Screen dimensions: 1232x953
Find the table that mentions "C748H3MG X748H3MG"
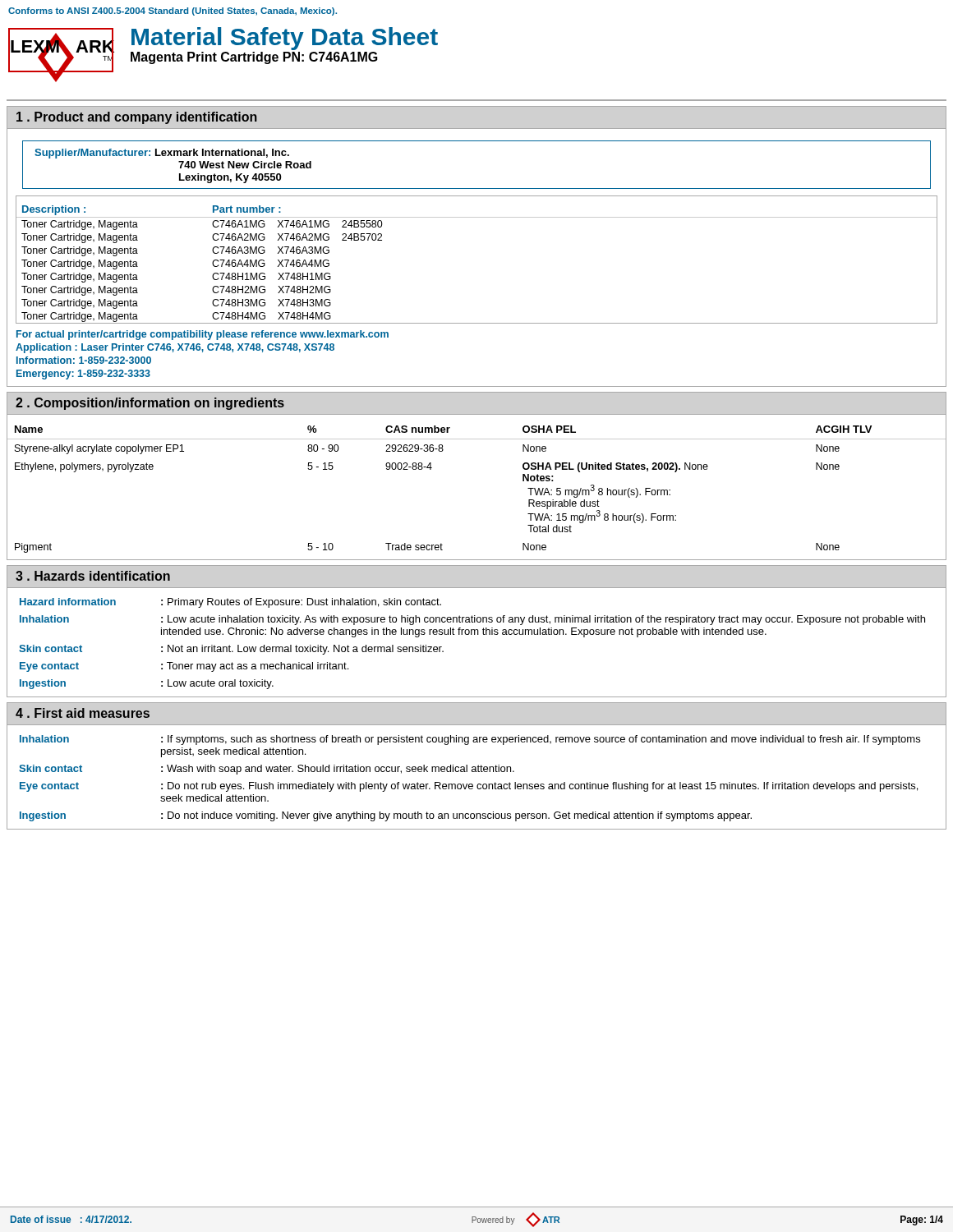point(476,260)
